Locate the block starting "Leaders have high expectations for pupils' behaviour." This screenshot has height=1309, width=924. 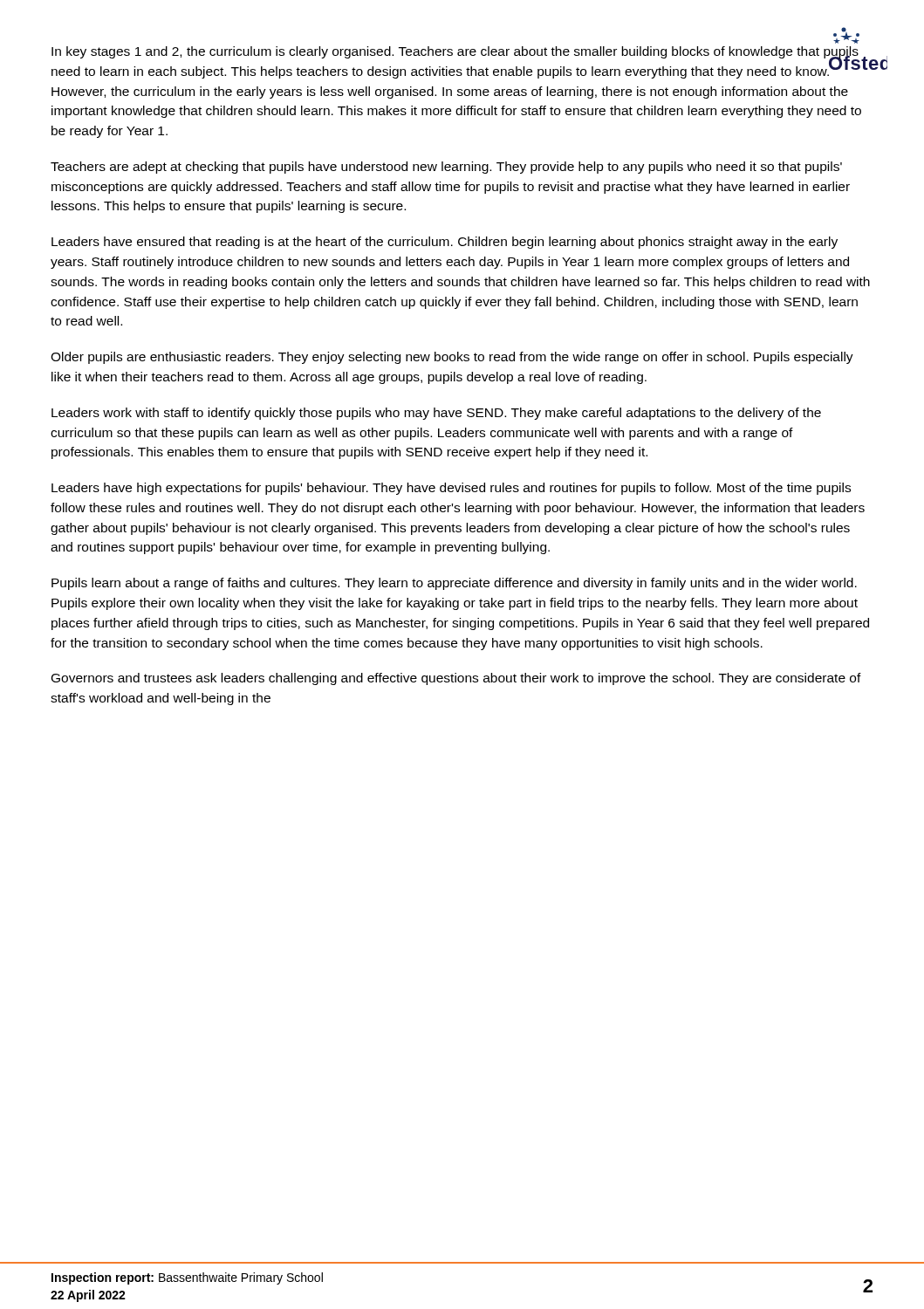coord(462,518)
